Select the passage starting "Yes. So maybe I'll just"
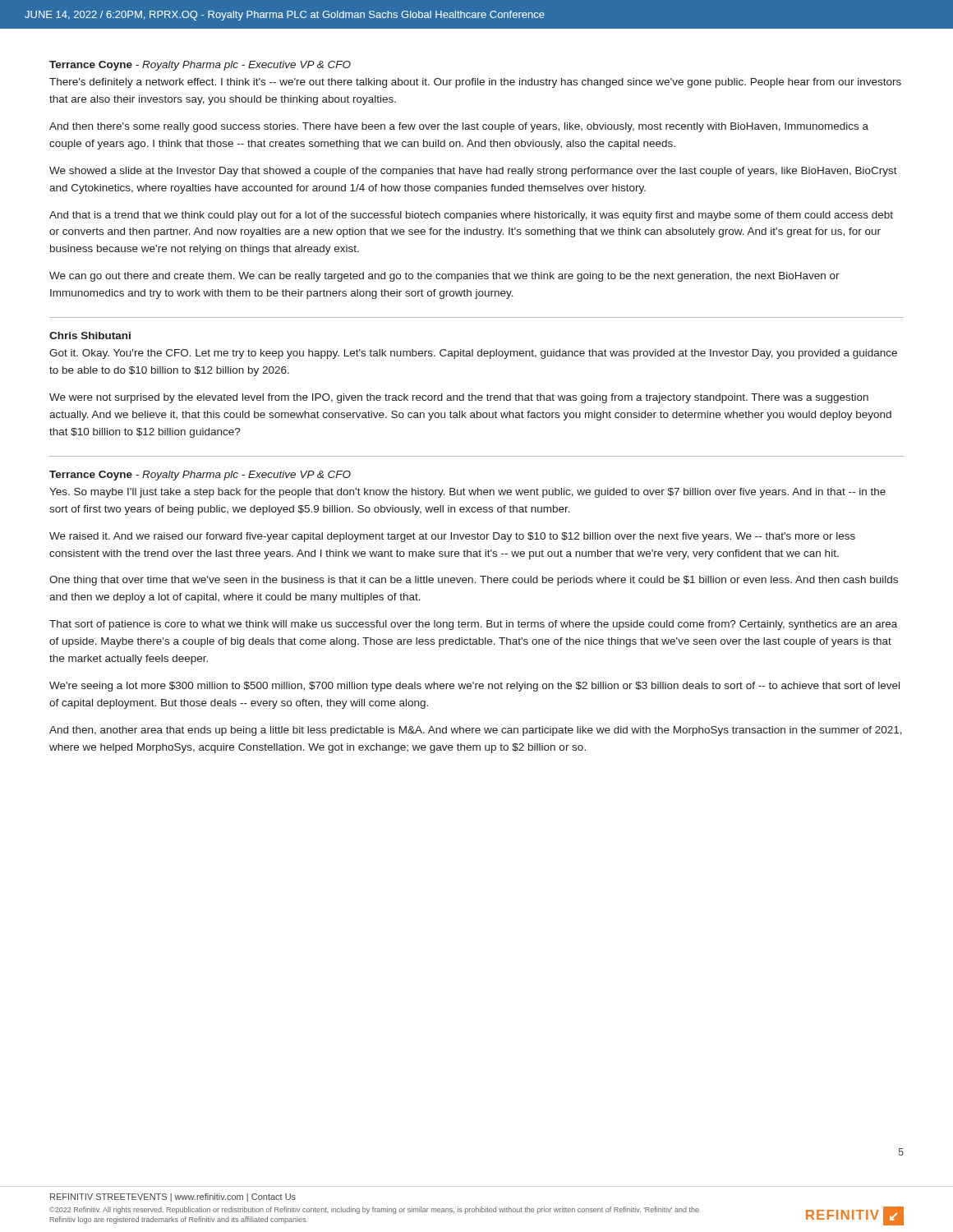Screen dimensions: 1232x953 [x=468, y=500]
